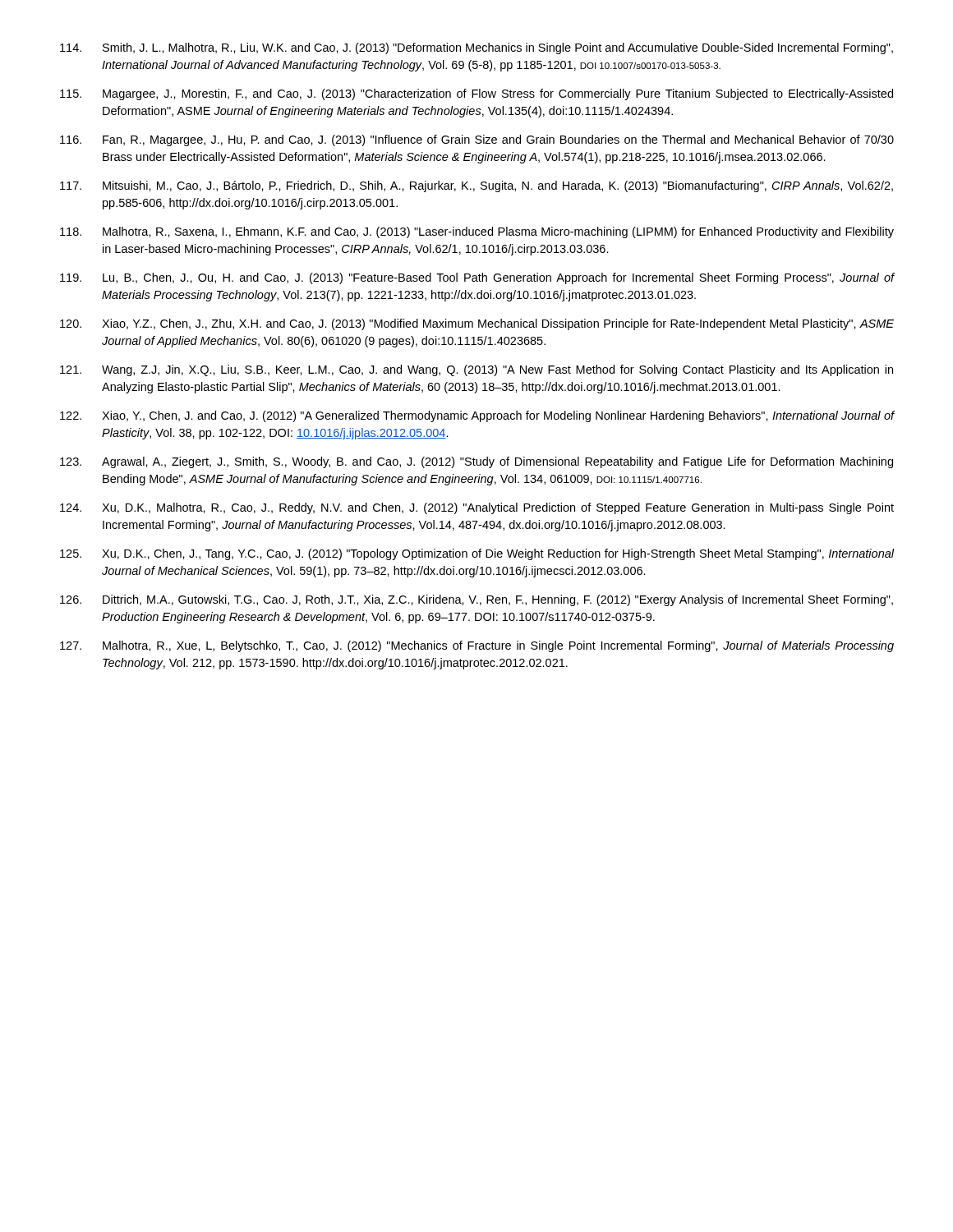Where is the passage that starts "126. Dittrich, M.A., Gutowski, T.G.,"?
Image resolution: width=953 pixels, height=1232 pixels.
(476, 609)
